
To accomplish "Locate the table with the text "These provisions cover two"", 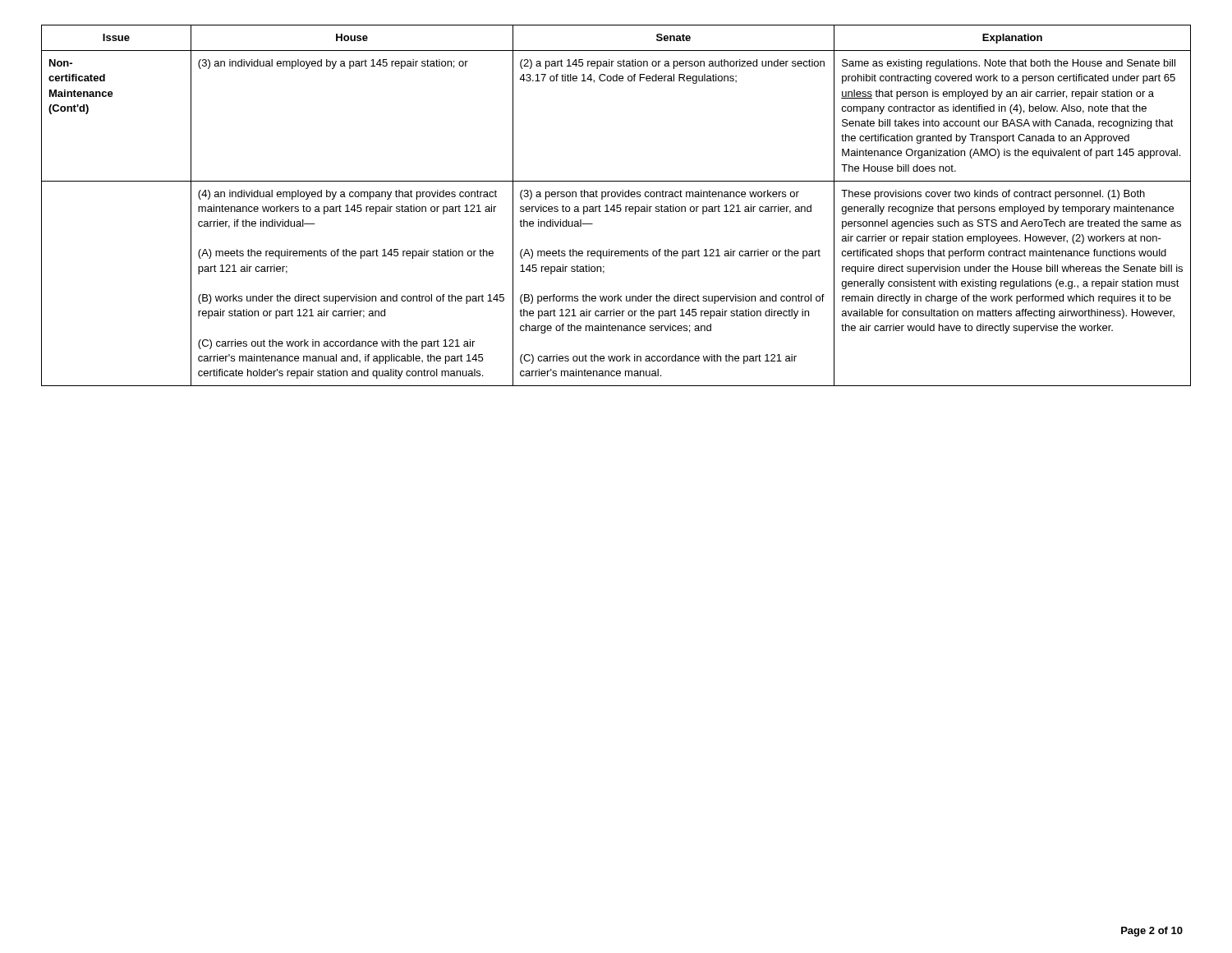I will click(616, 205).
